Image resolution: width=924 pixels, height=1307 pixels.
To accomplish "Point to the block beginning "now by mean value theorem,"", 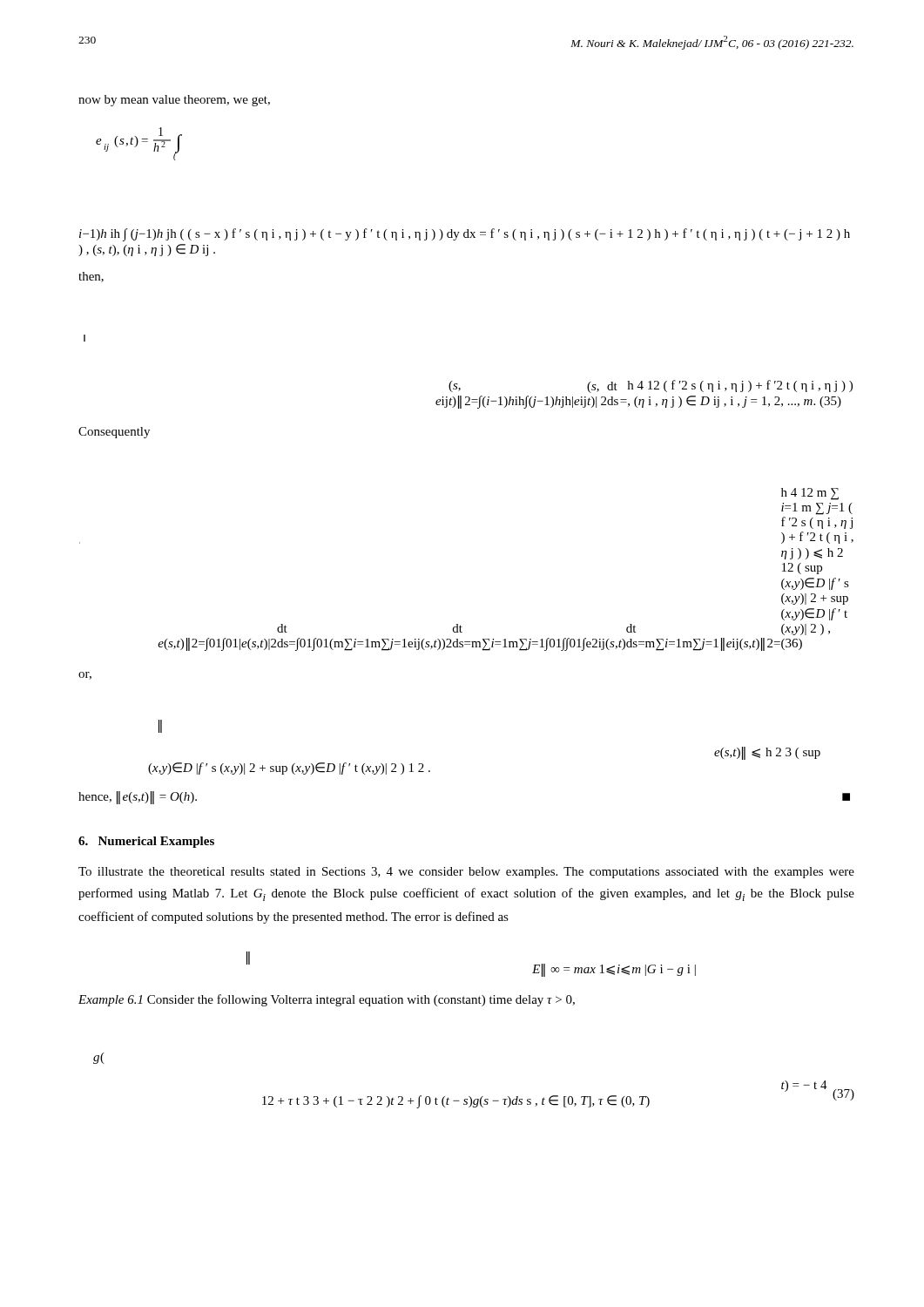I will click(x=174, y=99).
